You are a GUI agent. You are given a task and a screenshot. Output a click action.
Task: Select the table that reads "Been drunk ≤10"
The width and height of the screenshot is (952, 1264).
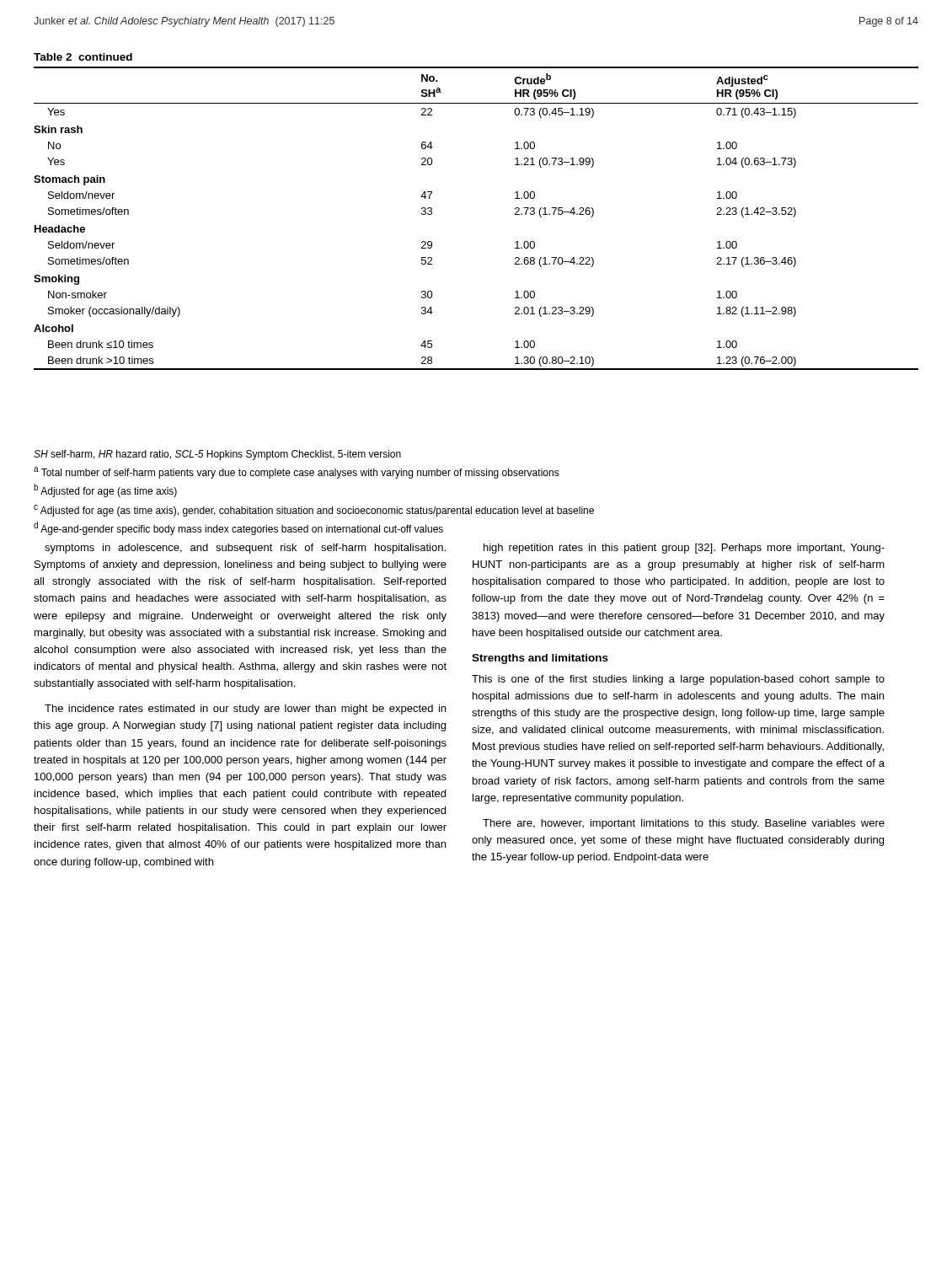click(x=476, y=218)
